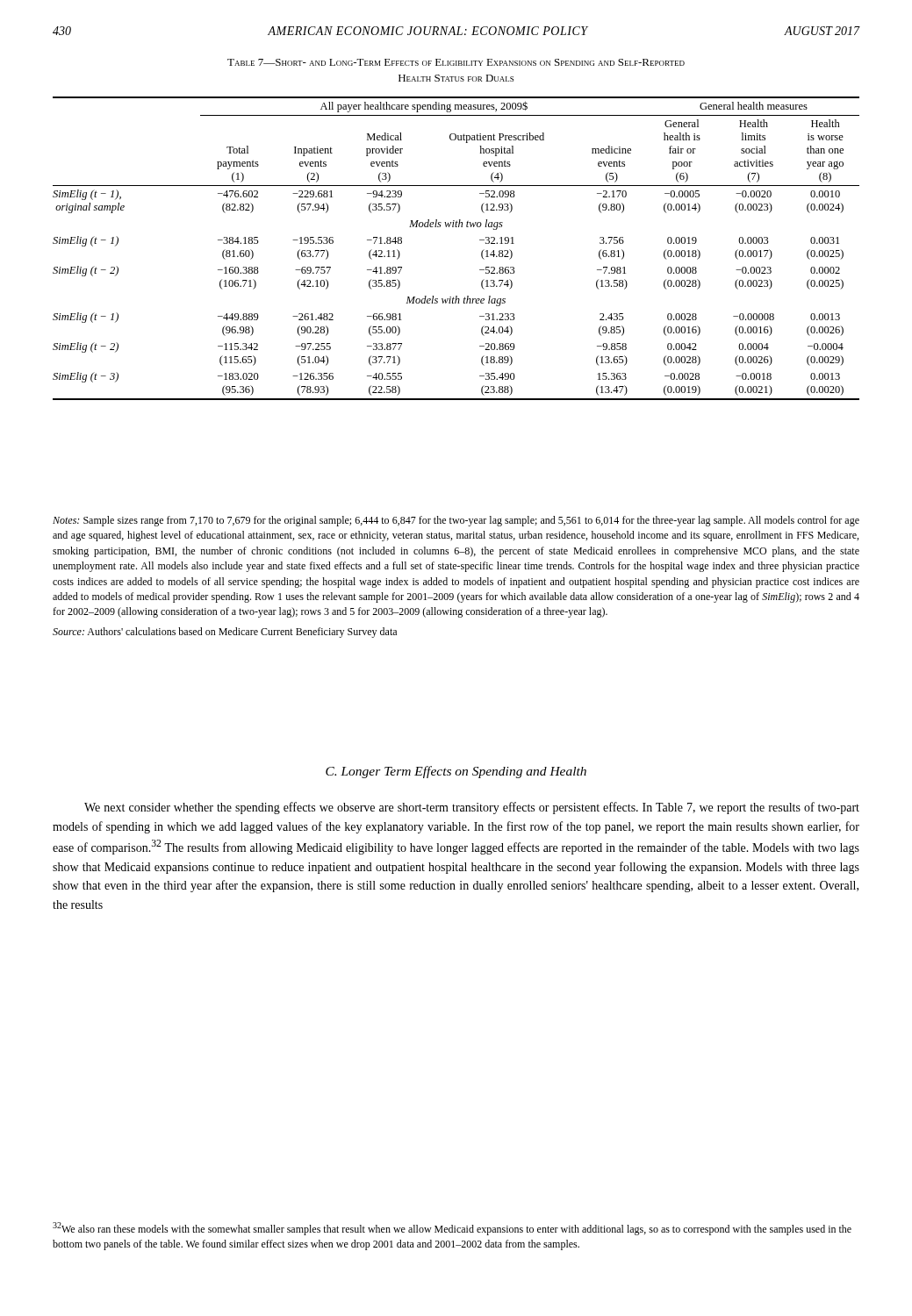This screenshot has height=1316, width=912.
Task: Find the region starting "Table 7—Short- and Long-Term Effects of Eligibility"
Action: [x=456, y=70]
